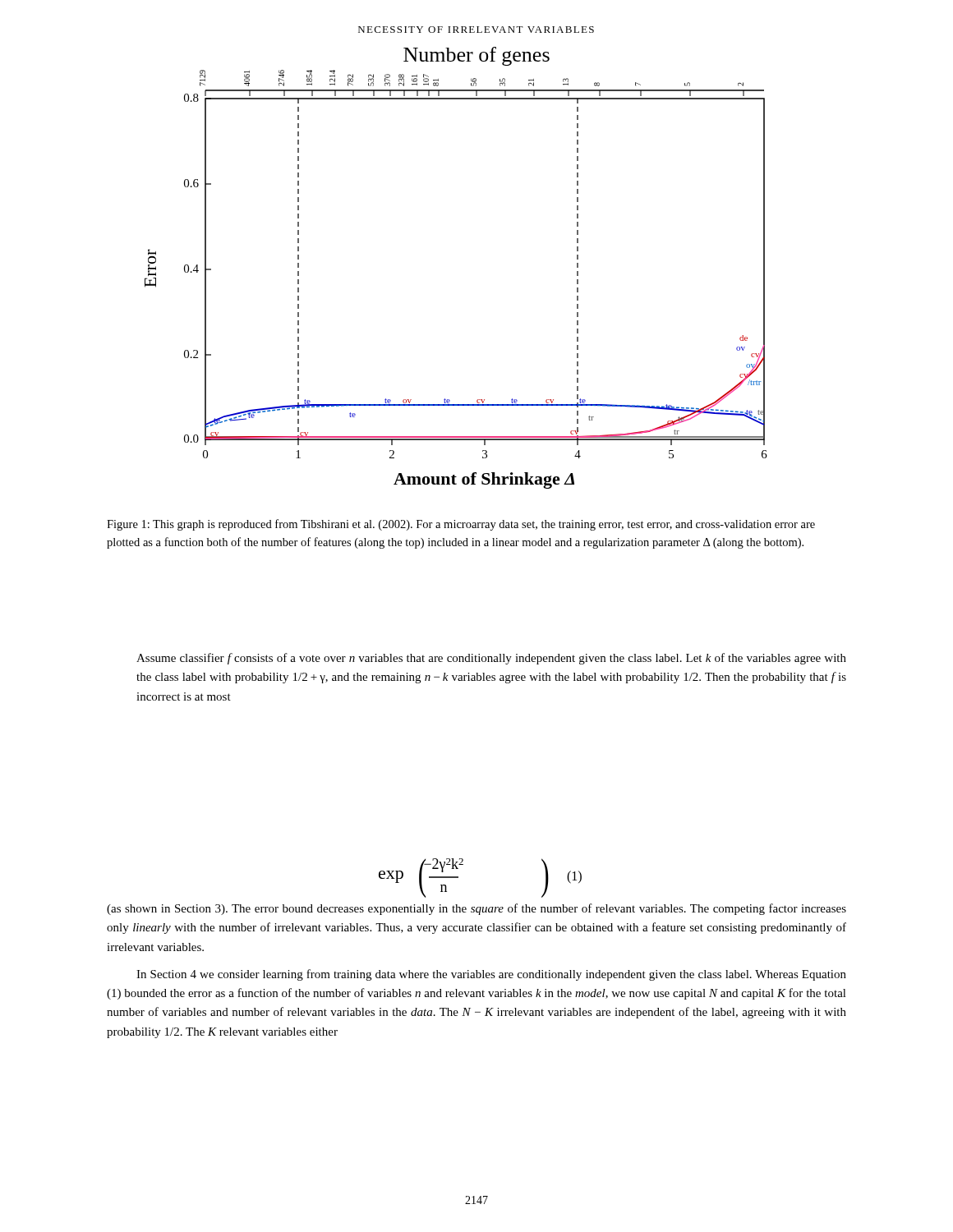This screenshot has width=953, height=1232.
Task: Click on the continuous plot
Action: coord(476,277)
